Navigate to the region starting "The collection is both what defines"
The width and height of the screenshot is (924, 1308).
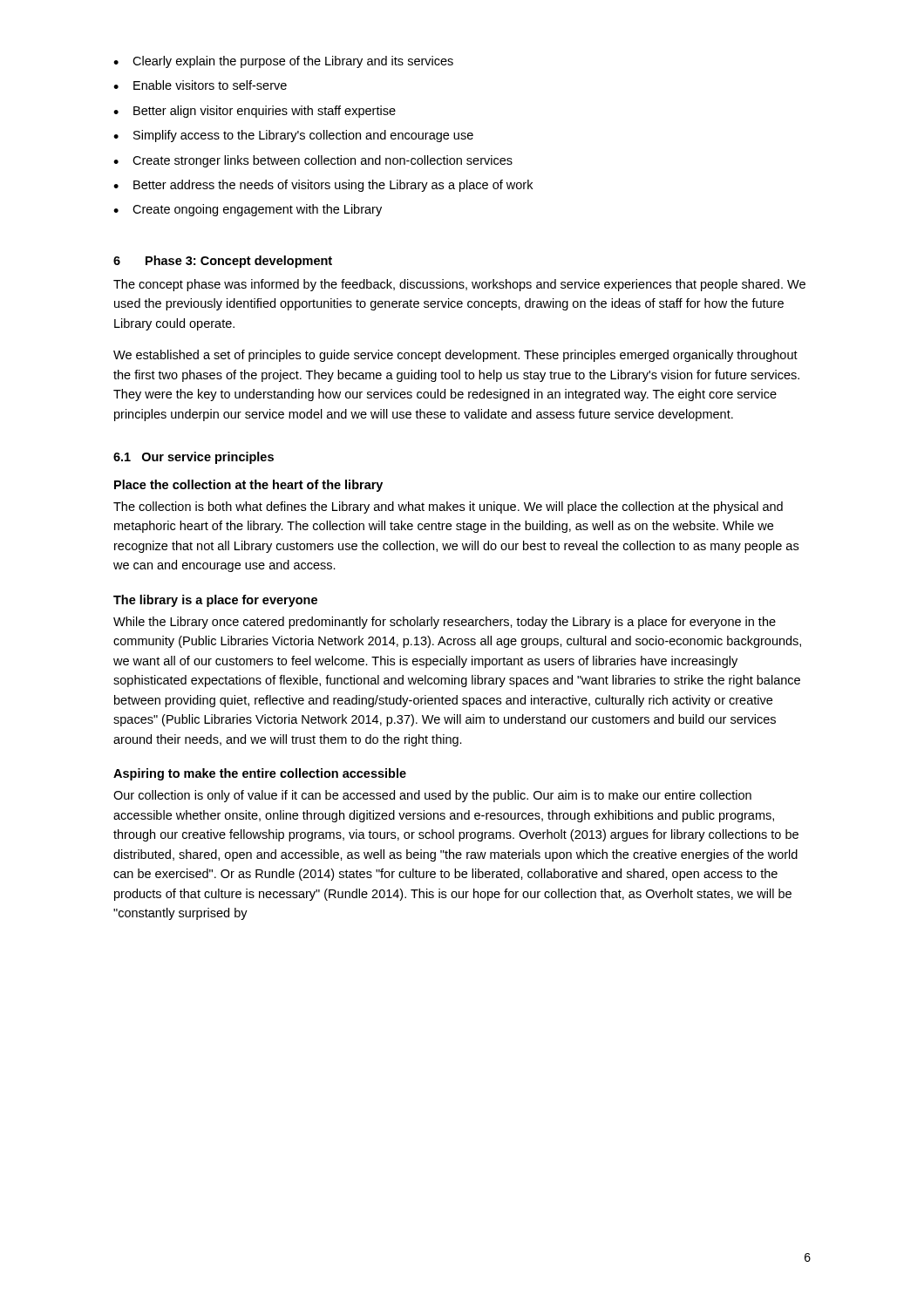[462, 536]
